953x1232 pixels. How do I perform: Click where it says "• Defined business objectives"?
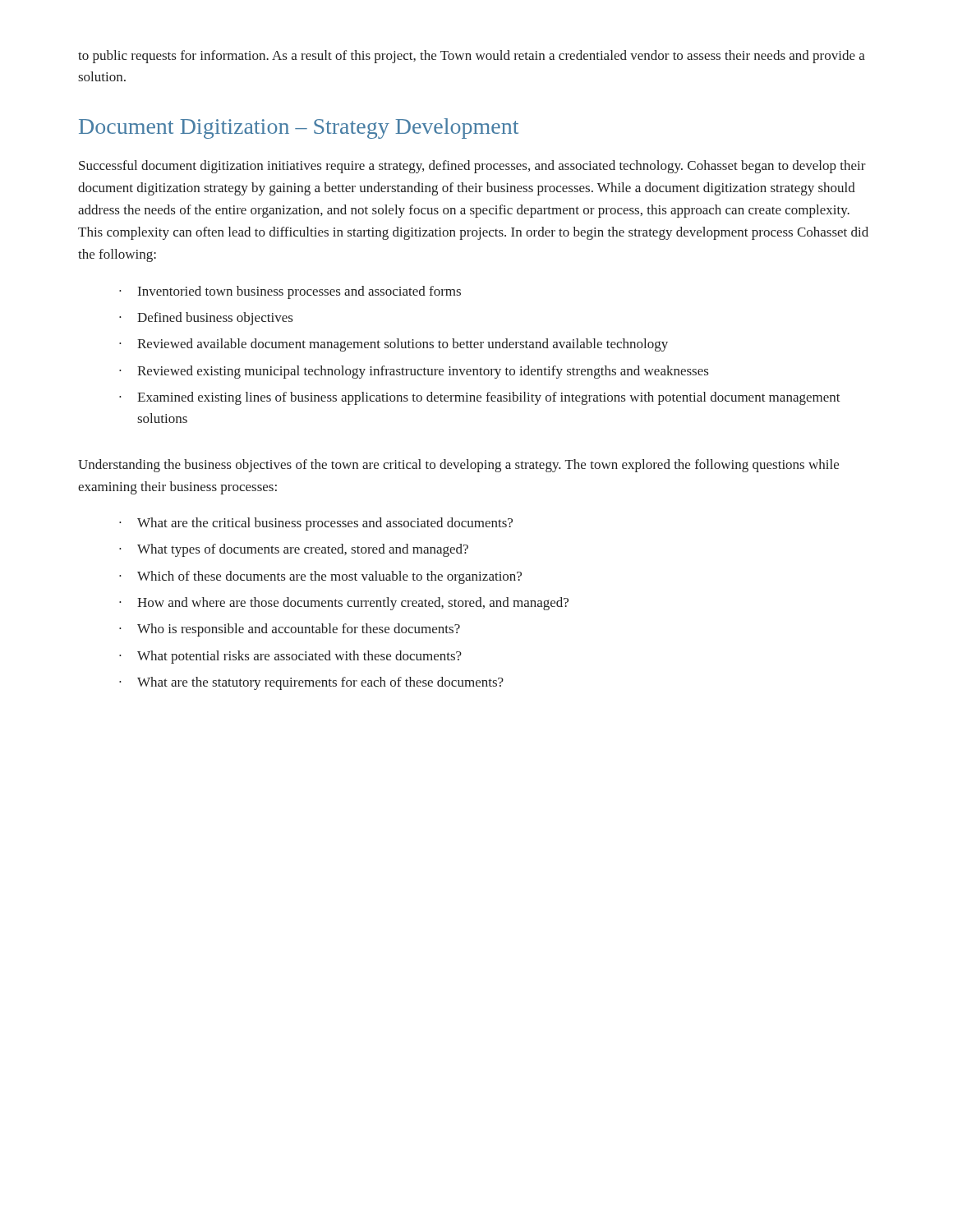pyautogui.click(x=206, y=319)
